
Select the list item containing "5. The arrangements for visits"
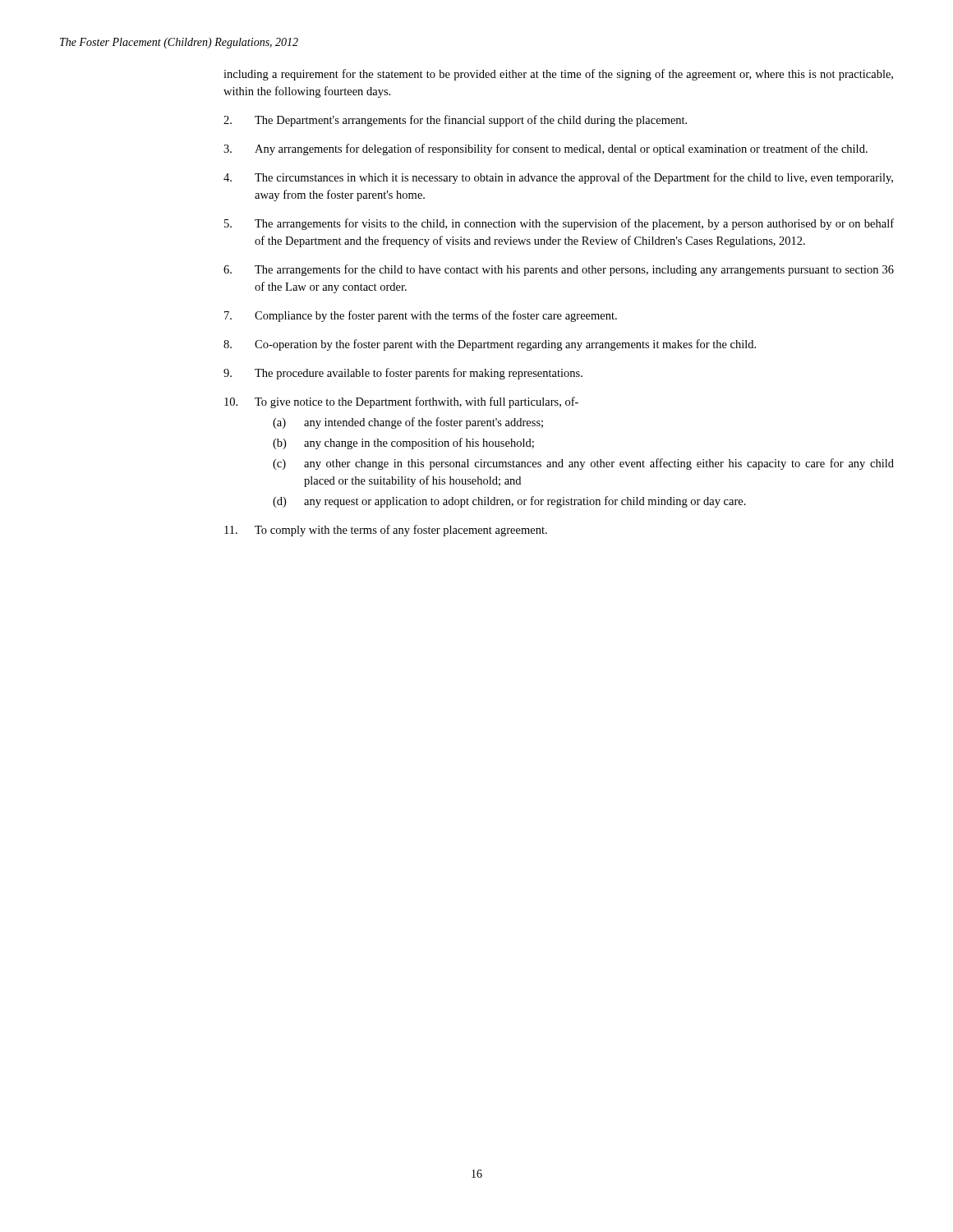(559, 233)
